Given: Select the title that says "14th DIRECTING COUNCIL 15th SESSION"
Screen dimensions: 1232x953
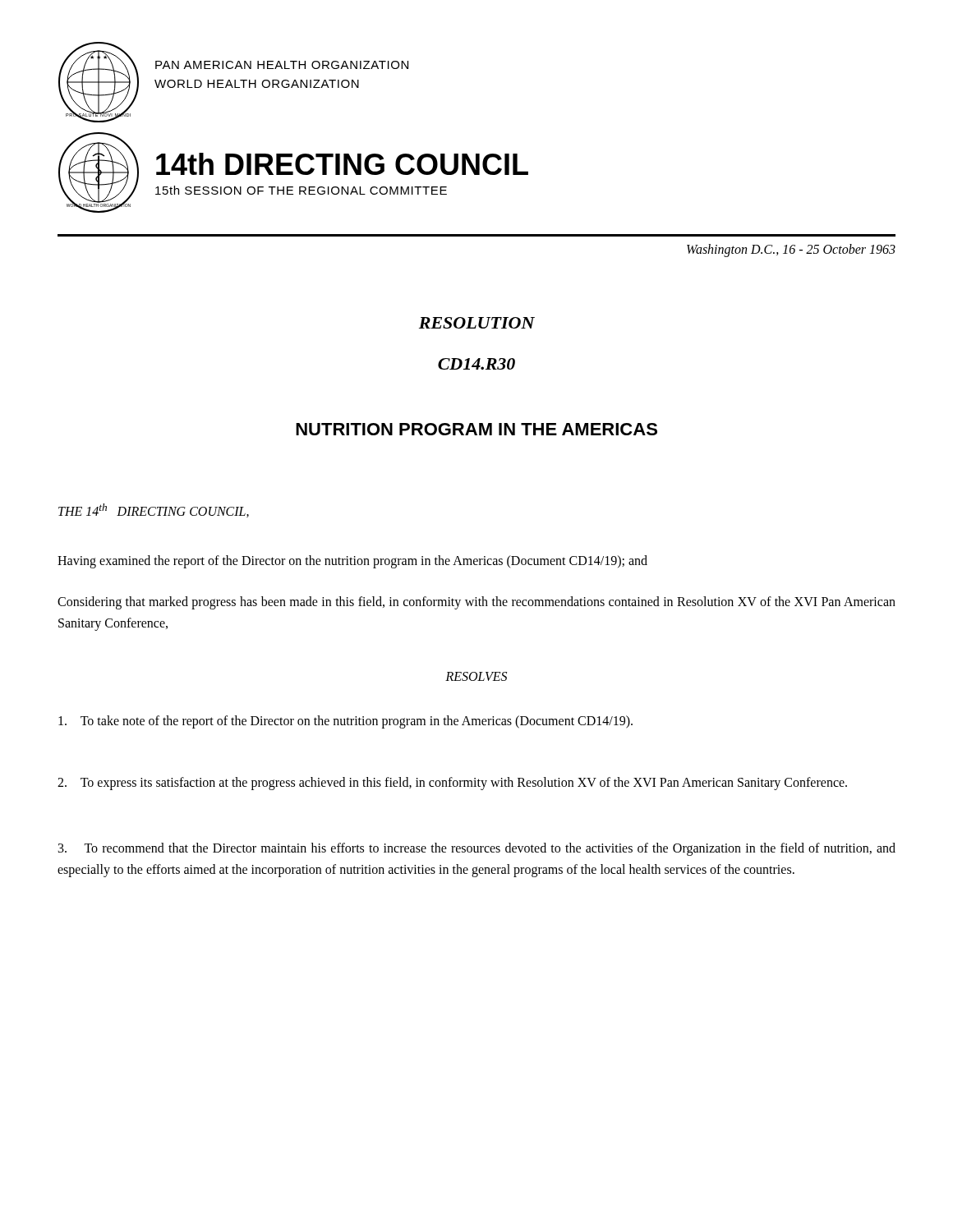Looking at the screenshot, I should point(342,172).
